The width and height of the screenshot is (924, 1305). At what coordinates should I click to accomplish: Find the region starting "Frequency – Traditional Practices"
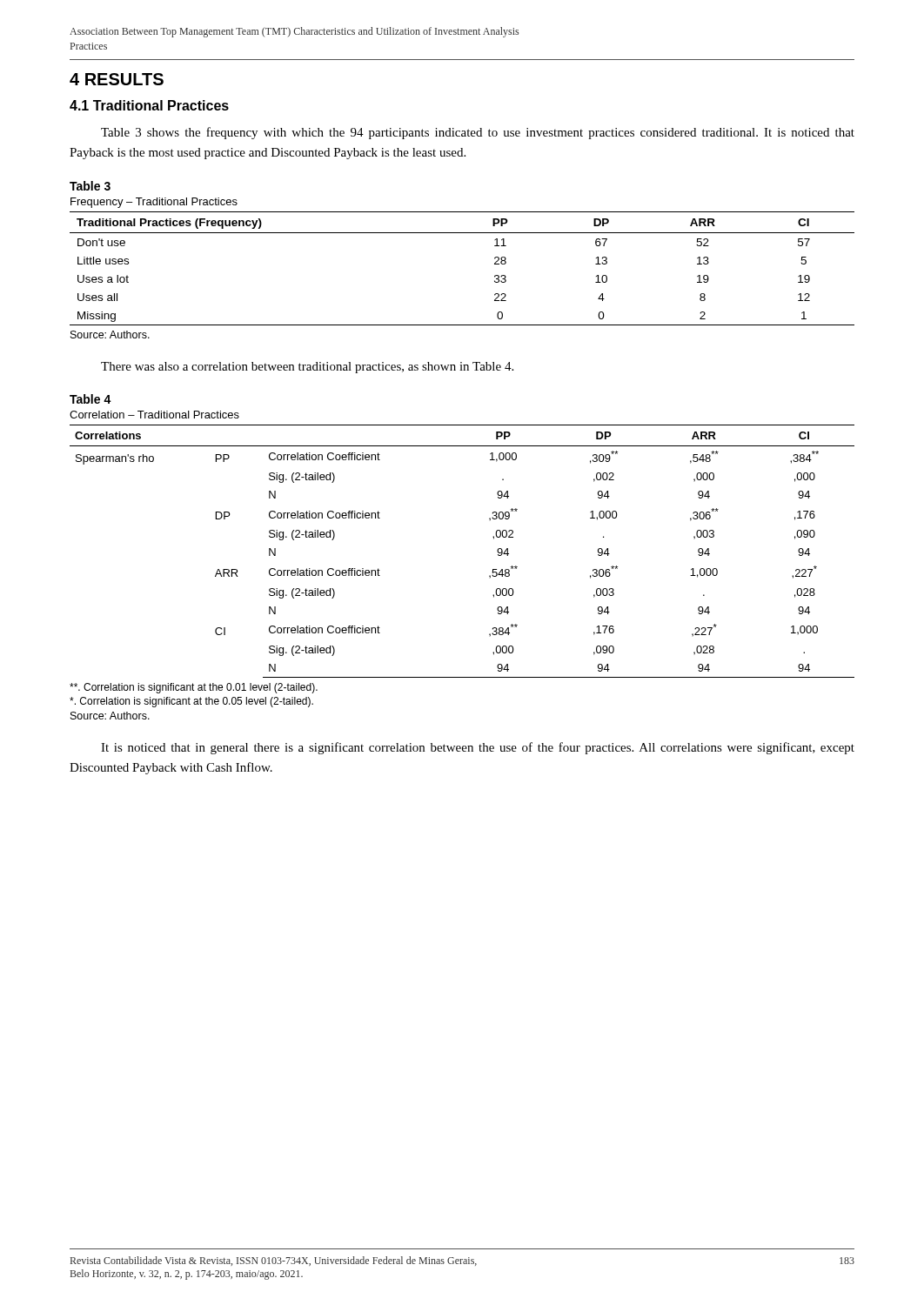[462, 201]
